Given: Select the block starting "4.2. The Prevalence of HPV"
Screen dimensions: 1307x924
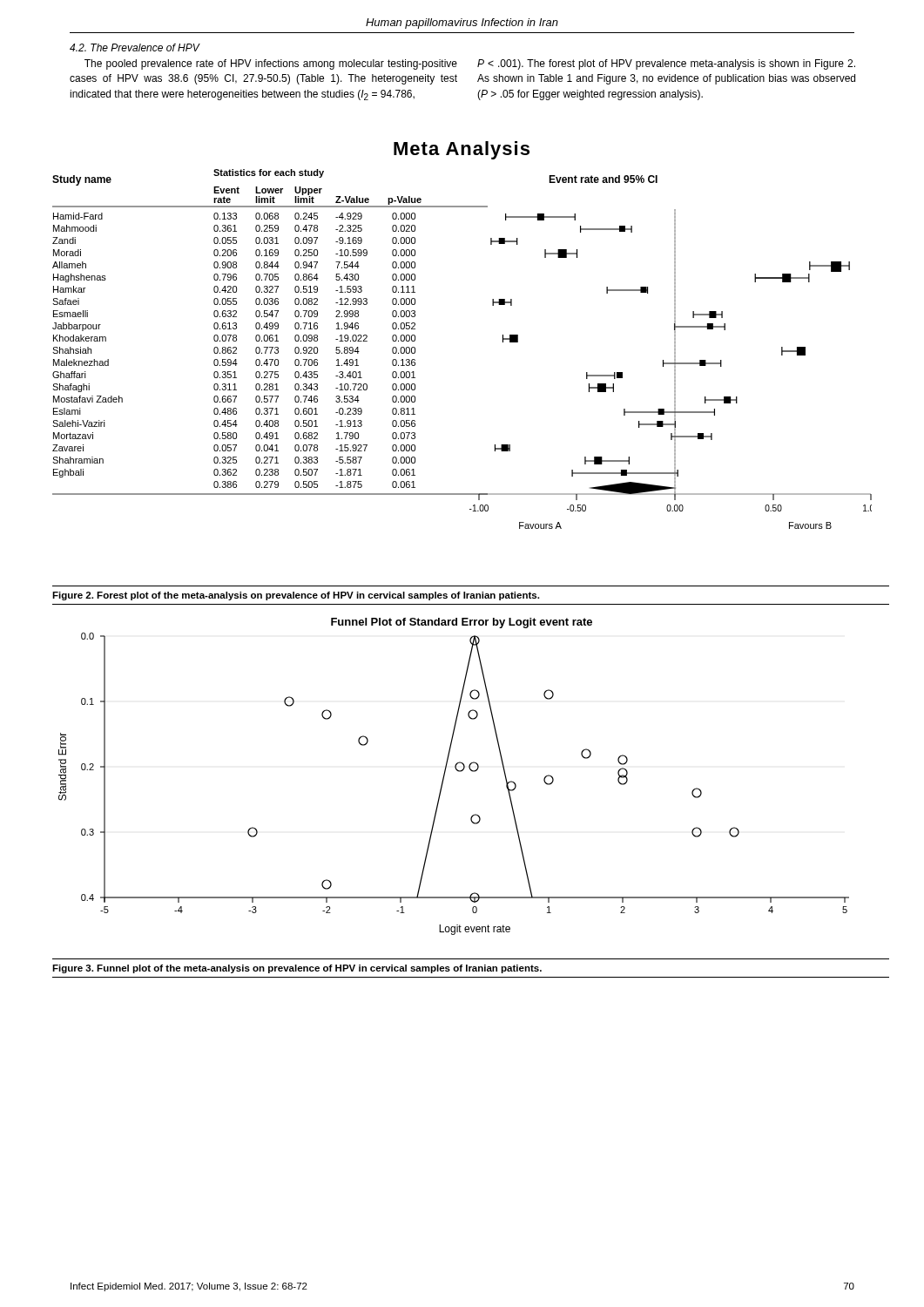Looking at the screenshot, I should click(134, 48).
